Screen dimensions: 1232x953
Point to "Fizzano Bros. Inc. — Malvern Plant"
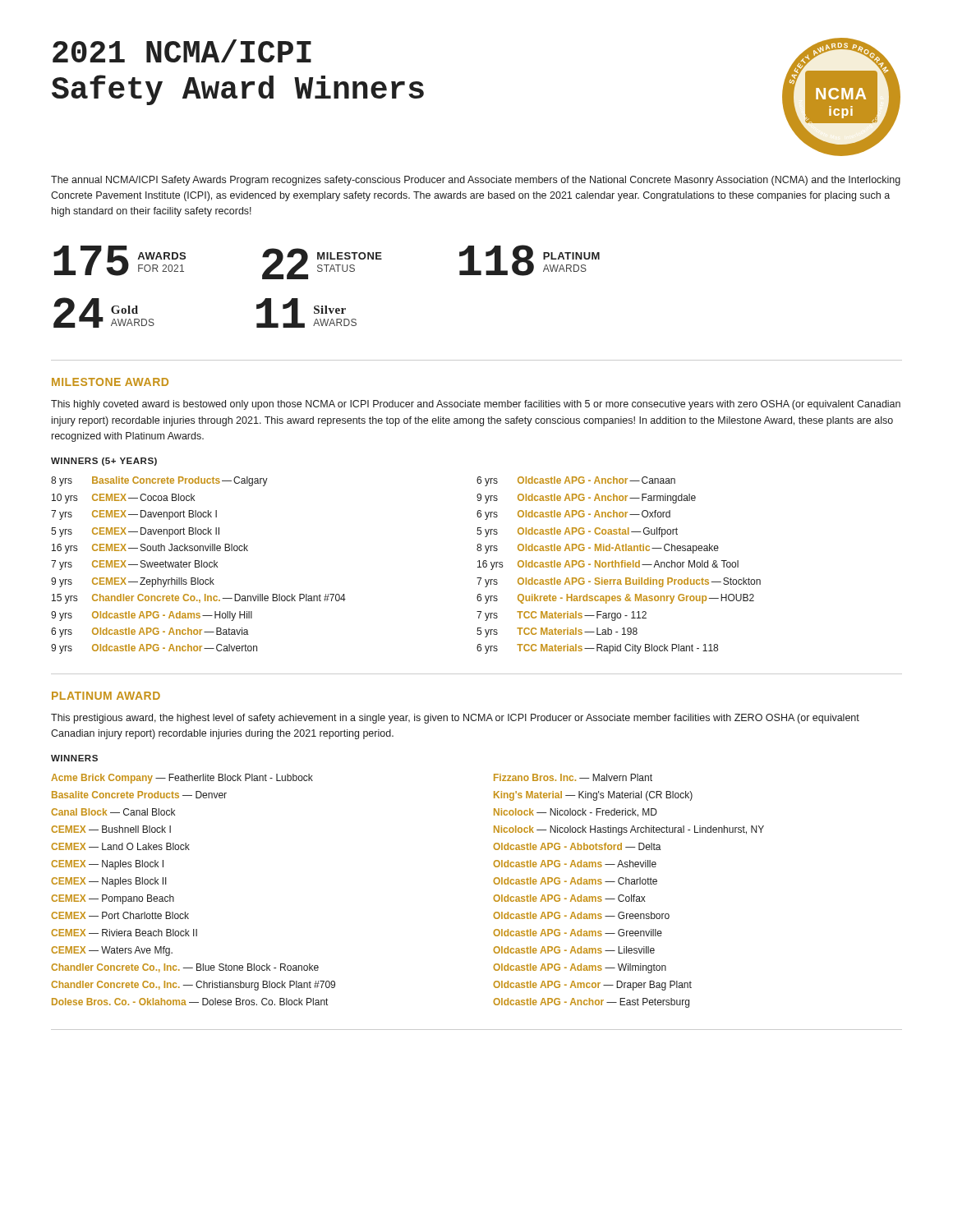coord(573,778)
